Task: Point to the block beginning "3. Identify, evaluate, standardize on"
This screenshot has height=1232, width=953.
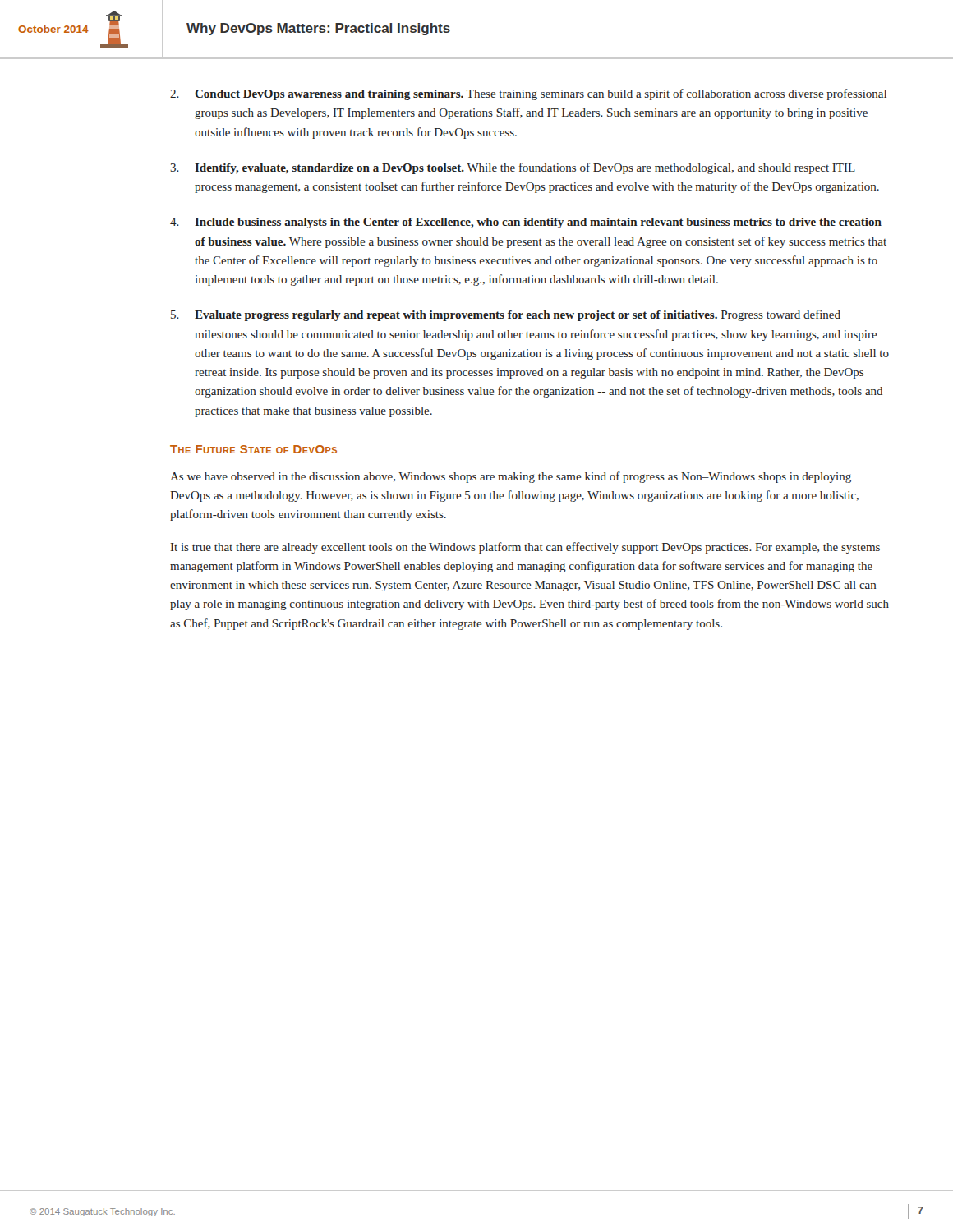Action: [x=532, y=177]
